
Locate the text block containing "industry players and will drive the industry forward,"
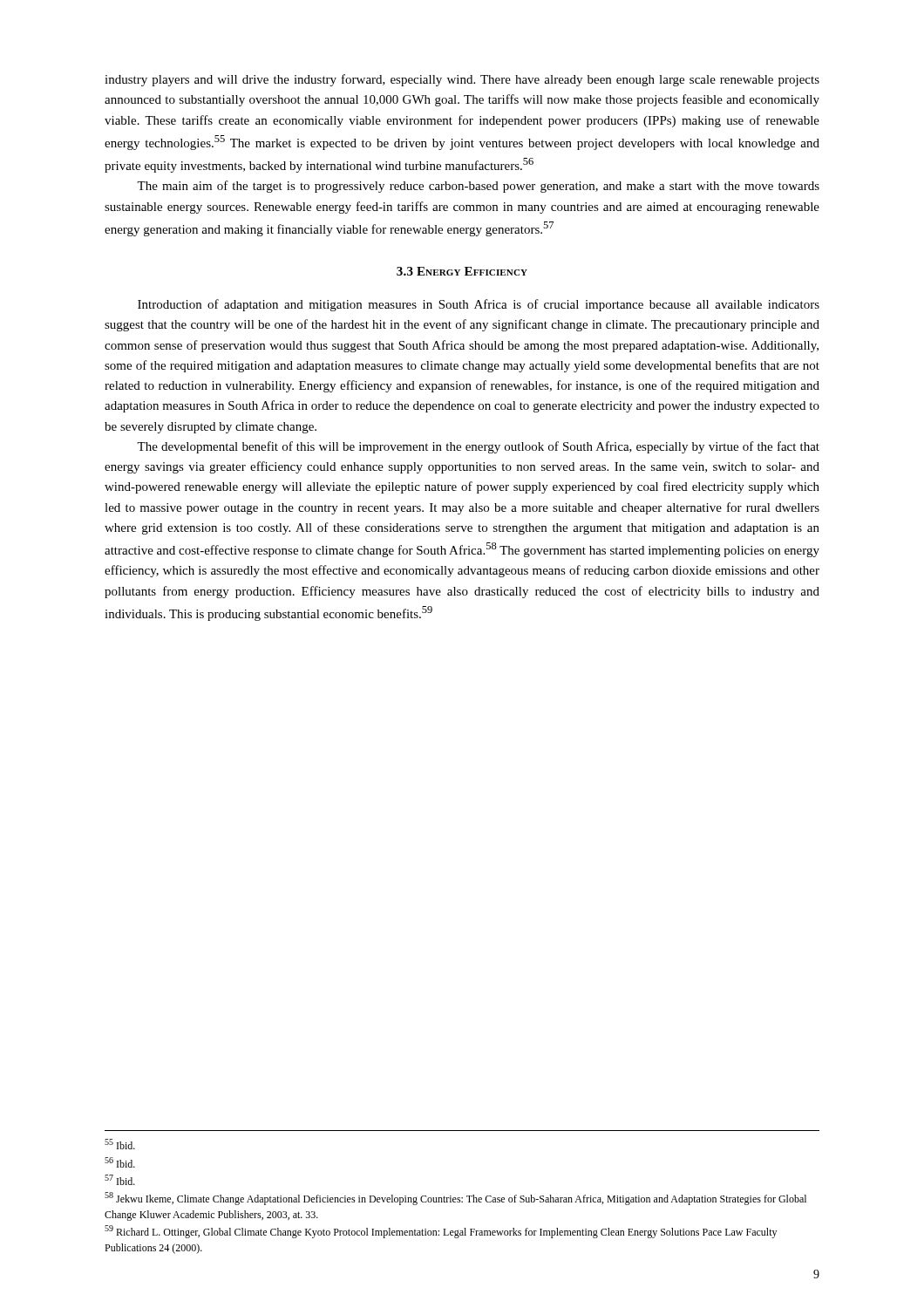click(x=462, y=123)
